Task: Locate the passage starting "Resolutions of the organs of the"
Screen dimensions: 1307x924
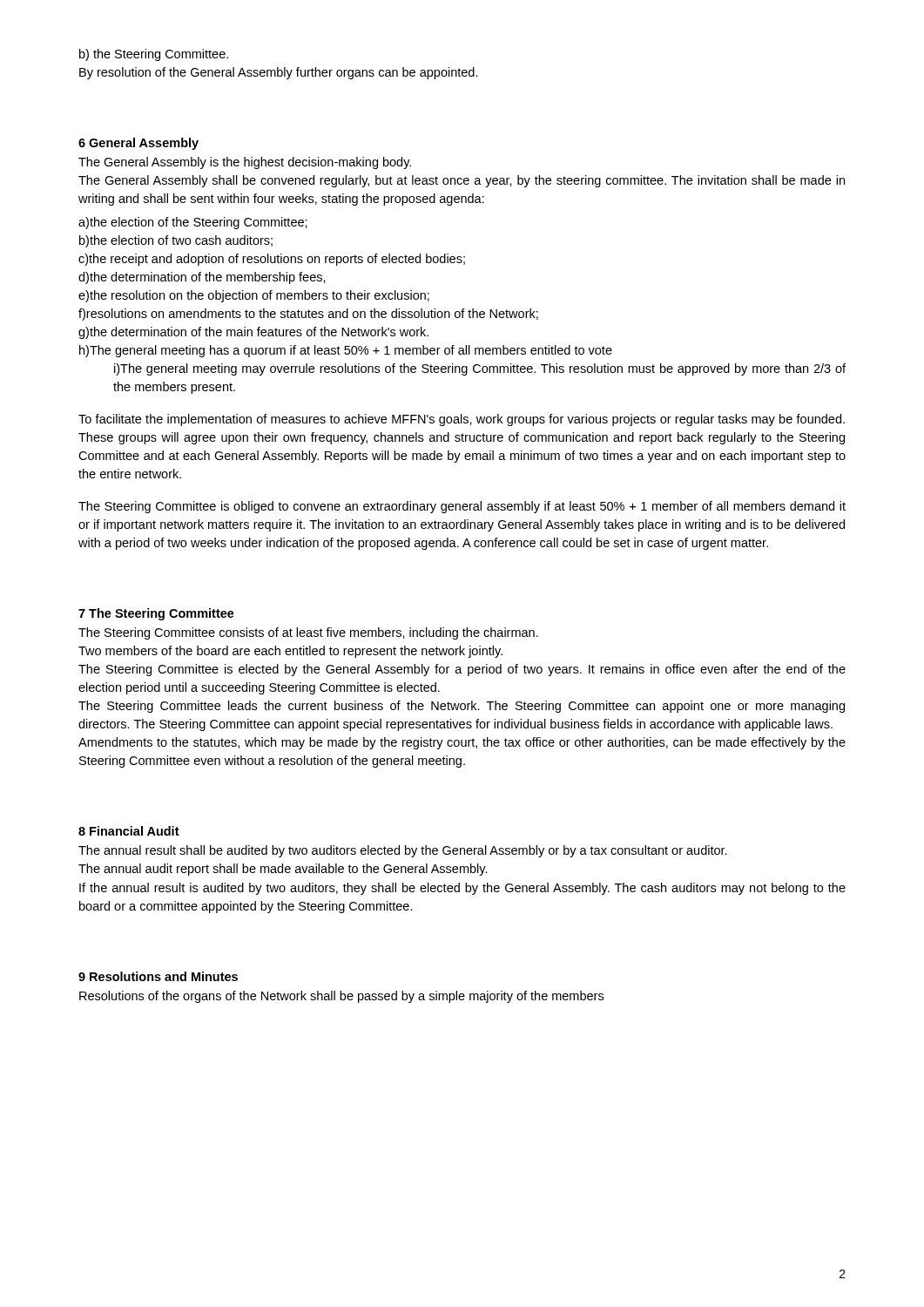Action: pos(341,996)
